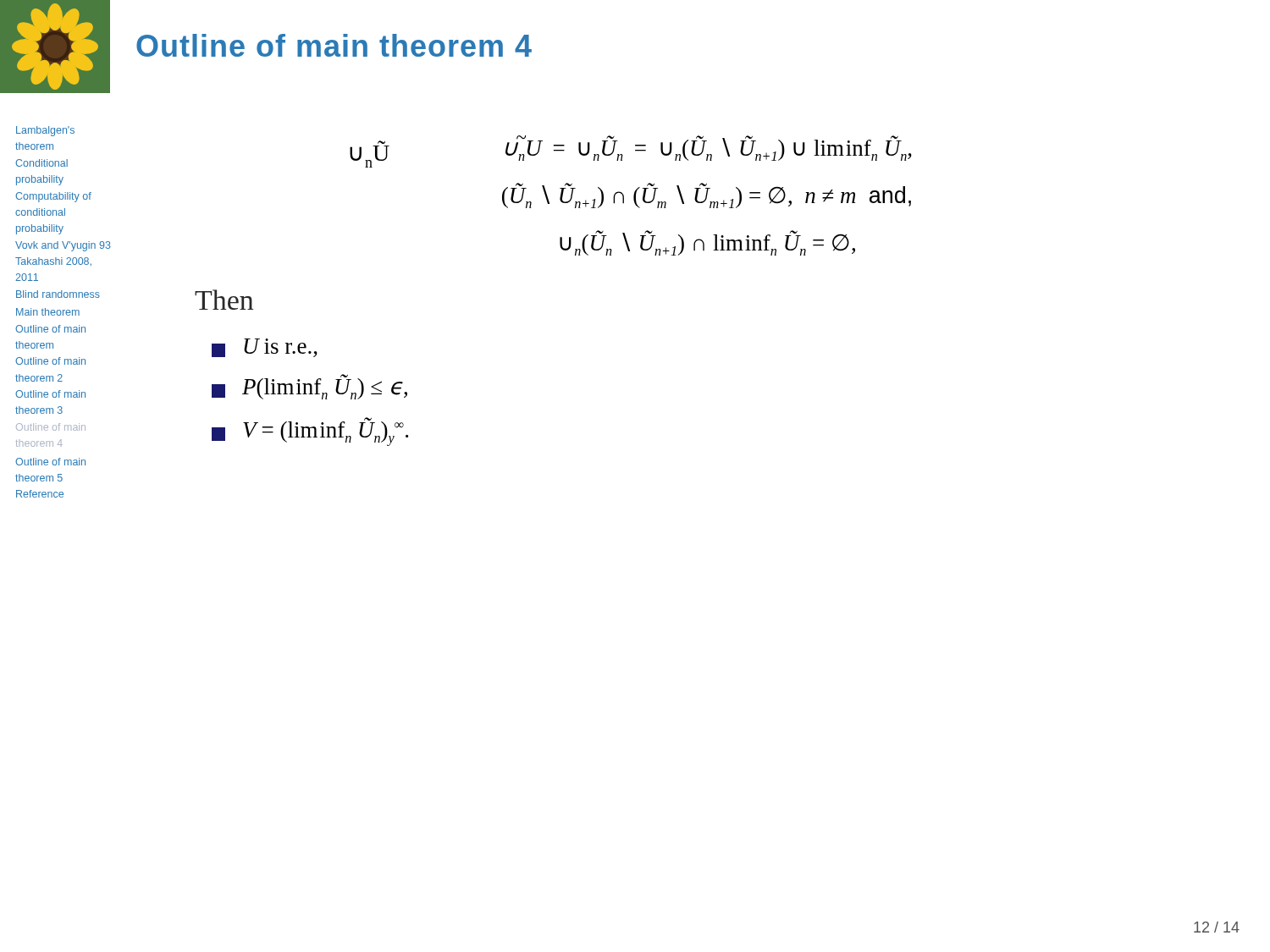Find the list item containing "P(lim infn Ũn) ≤"
This screenshot has width=1270, height=952.
pyautogui.click(x=310, y=389)
